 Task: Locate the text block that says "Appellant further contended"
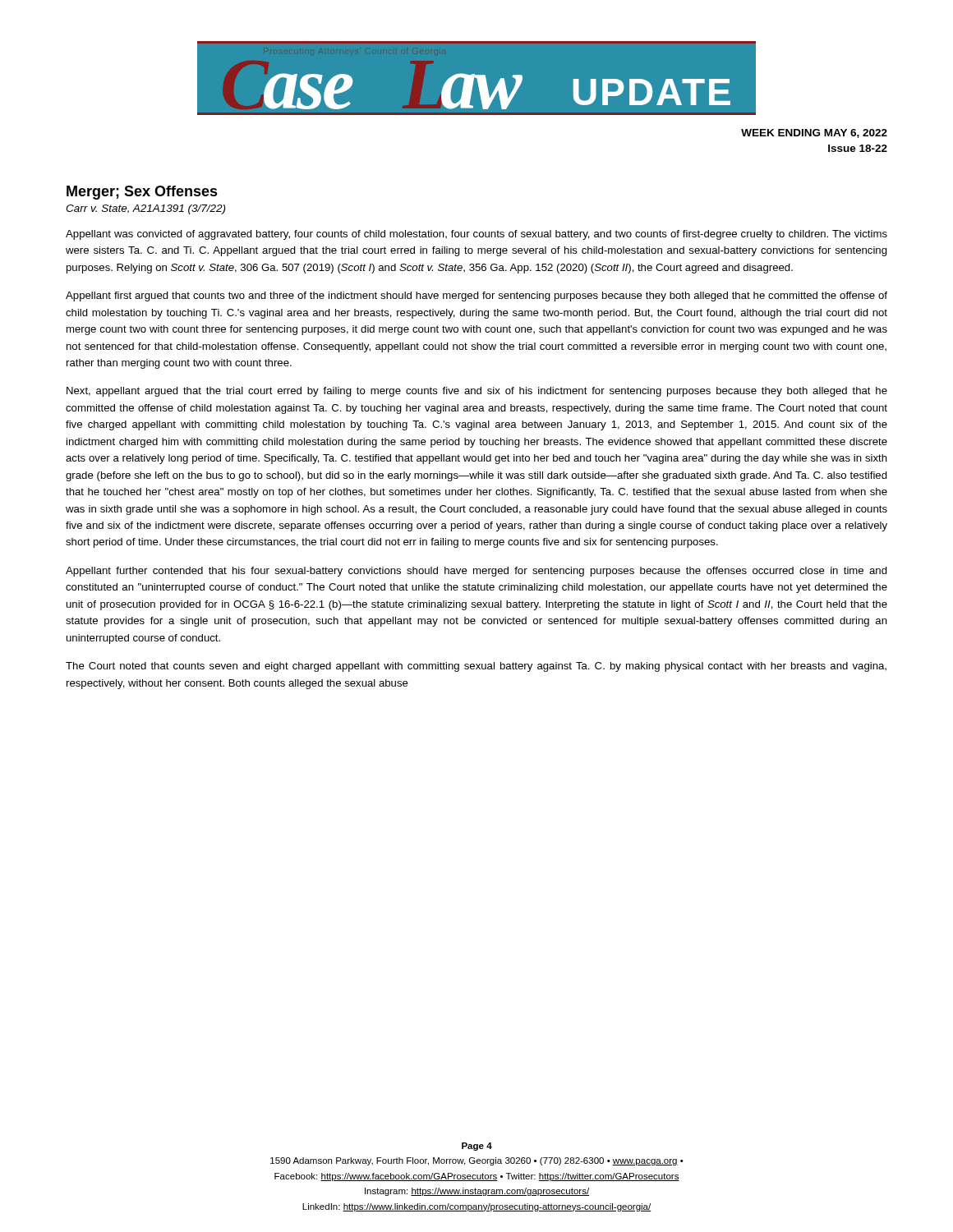click(x=476, y=604)
